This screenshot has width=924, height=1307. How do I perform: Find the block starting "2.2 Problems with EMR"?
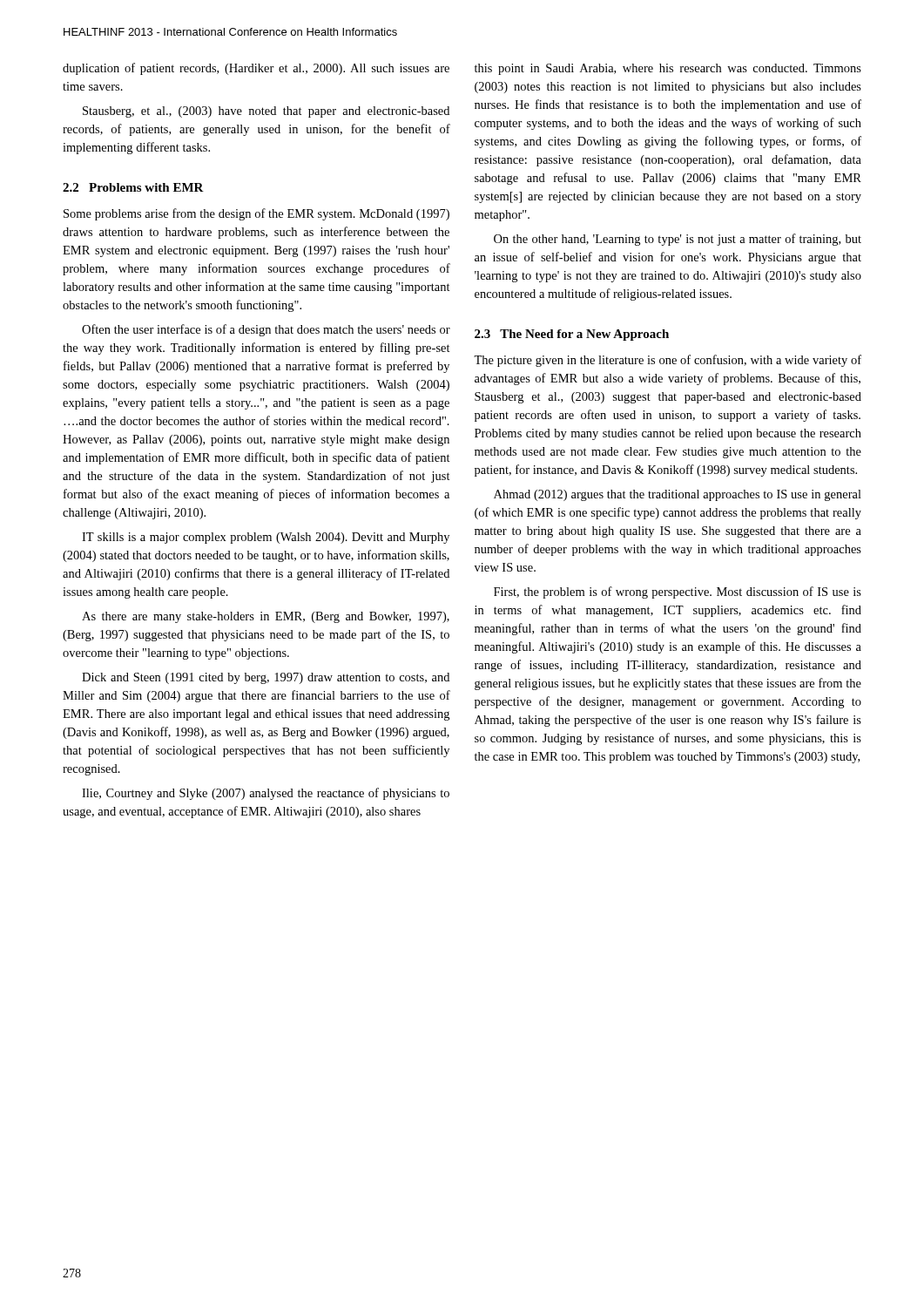coord(133,187)
